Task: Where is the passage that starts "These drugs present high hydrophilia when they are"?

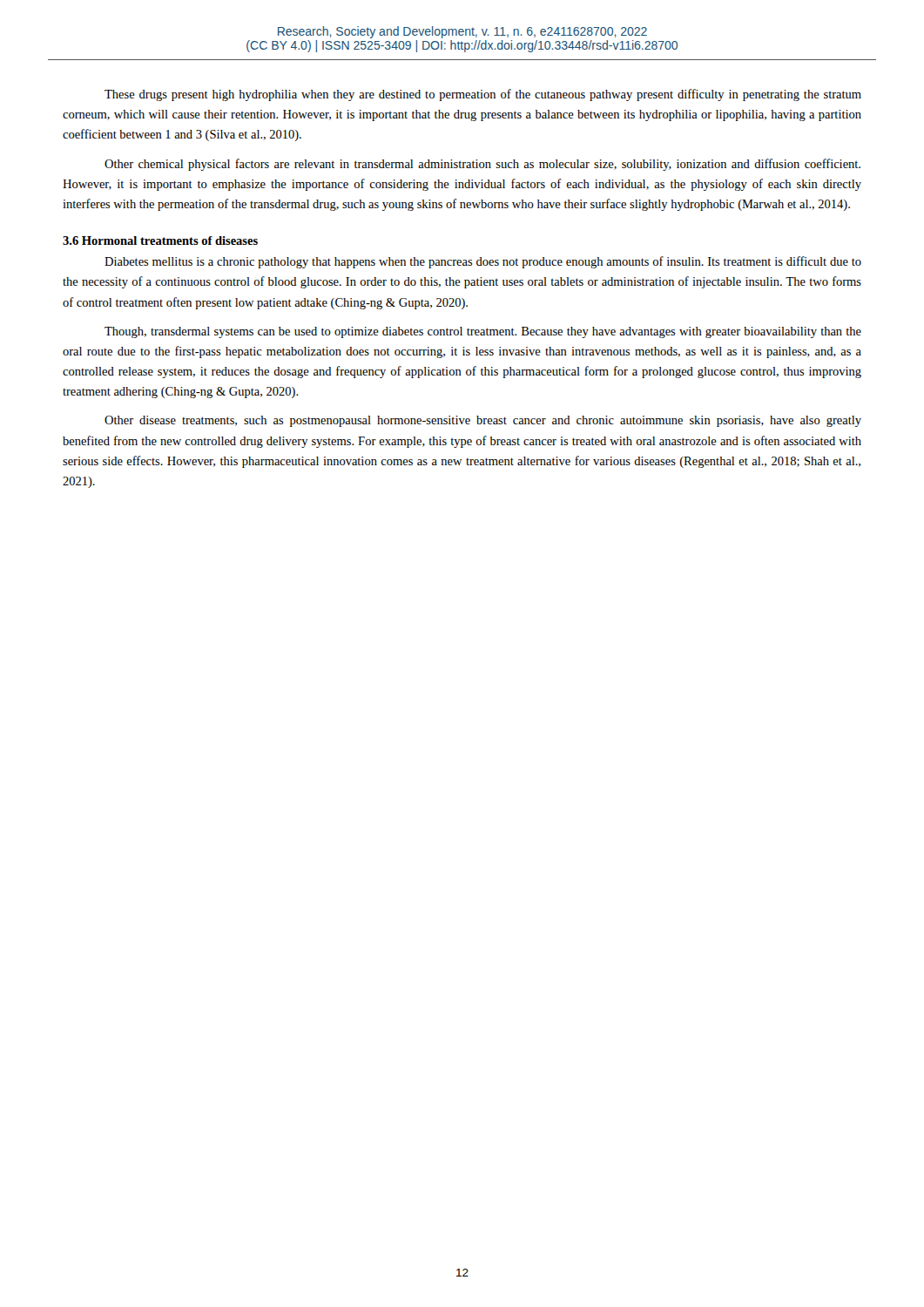Action: pos(462,115)
